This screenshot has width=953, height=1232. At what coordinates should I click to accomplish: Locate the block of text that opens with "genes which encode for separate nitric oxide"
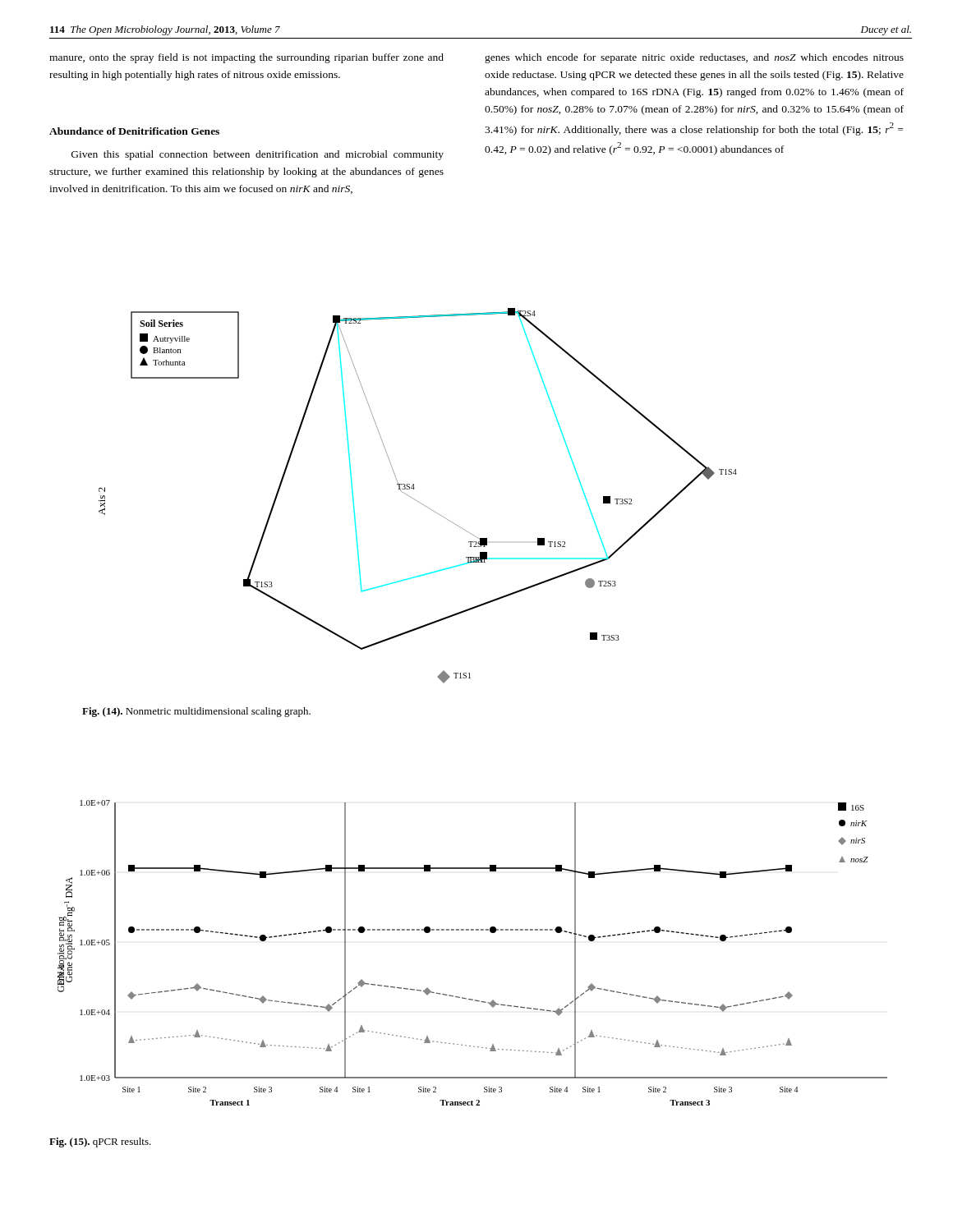pyautogui.click(x=694, y=103)
